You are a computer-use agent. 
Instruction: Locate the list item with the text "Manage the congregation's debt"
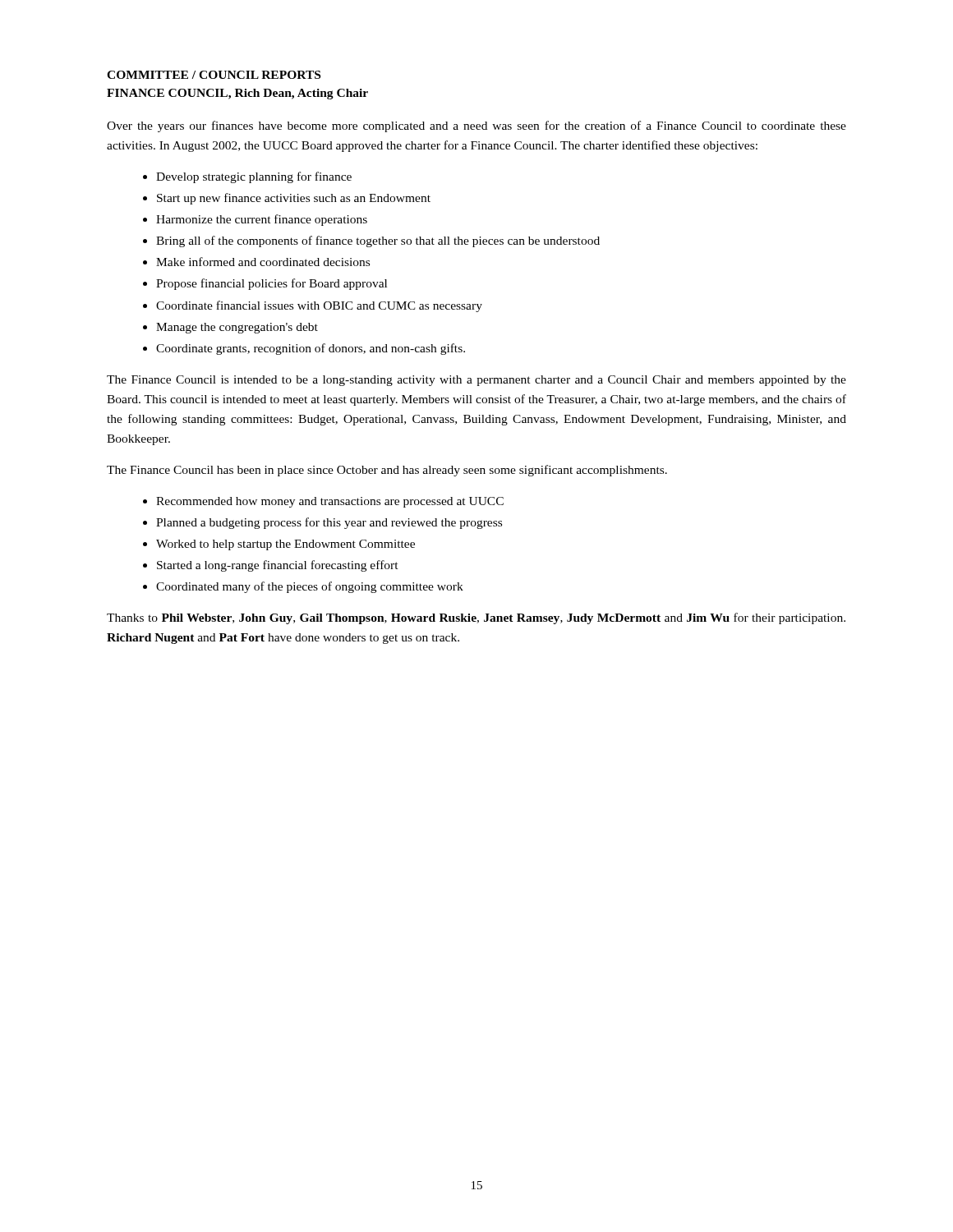pos(237,326)
